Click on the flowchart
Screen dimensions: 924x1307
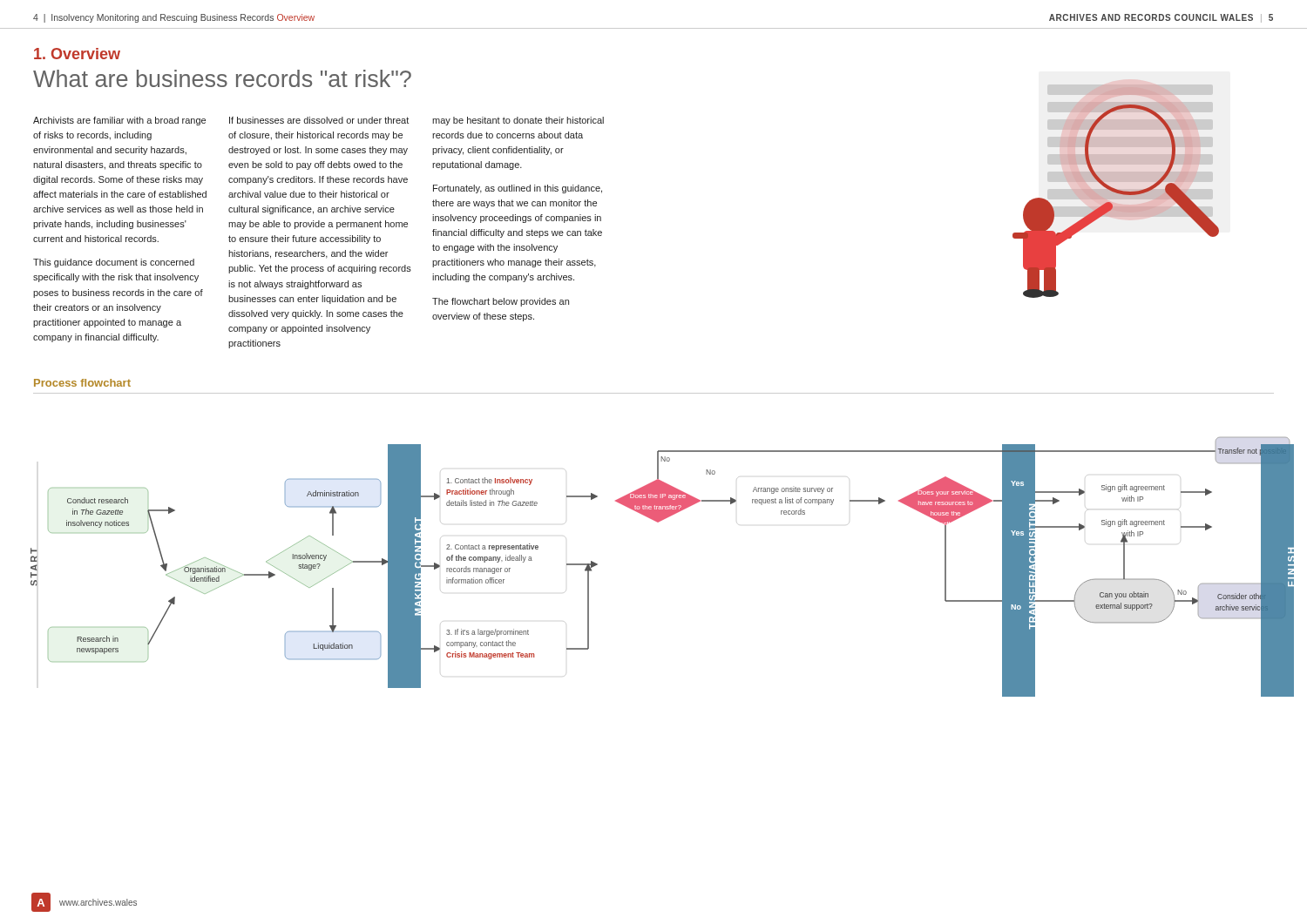click(654, 562)
